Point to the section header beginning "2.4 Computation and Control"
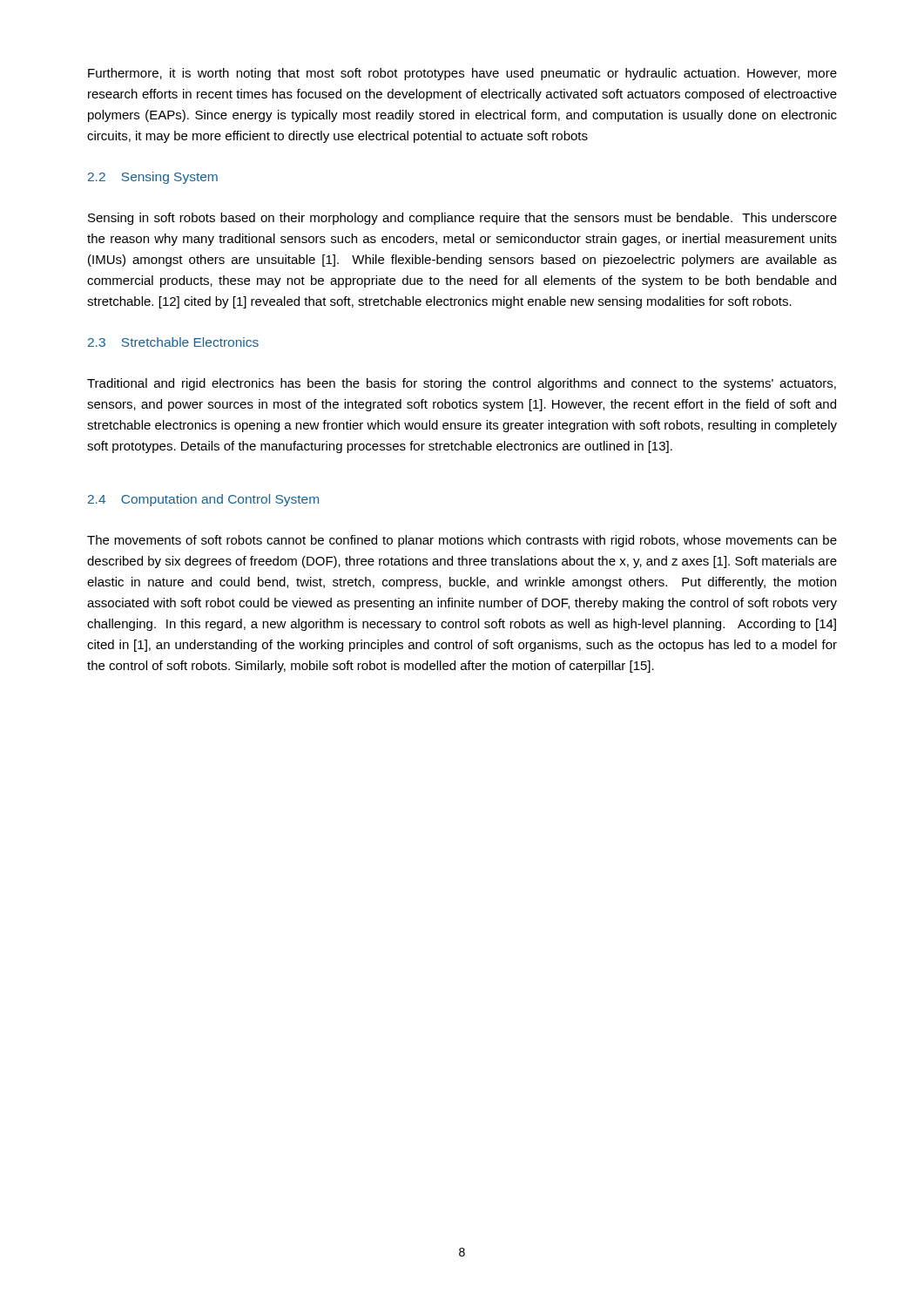Screen dimensions: 1307x924 coord(203,499)
